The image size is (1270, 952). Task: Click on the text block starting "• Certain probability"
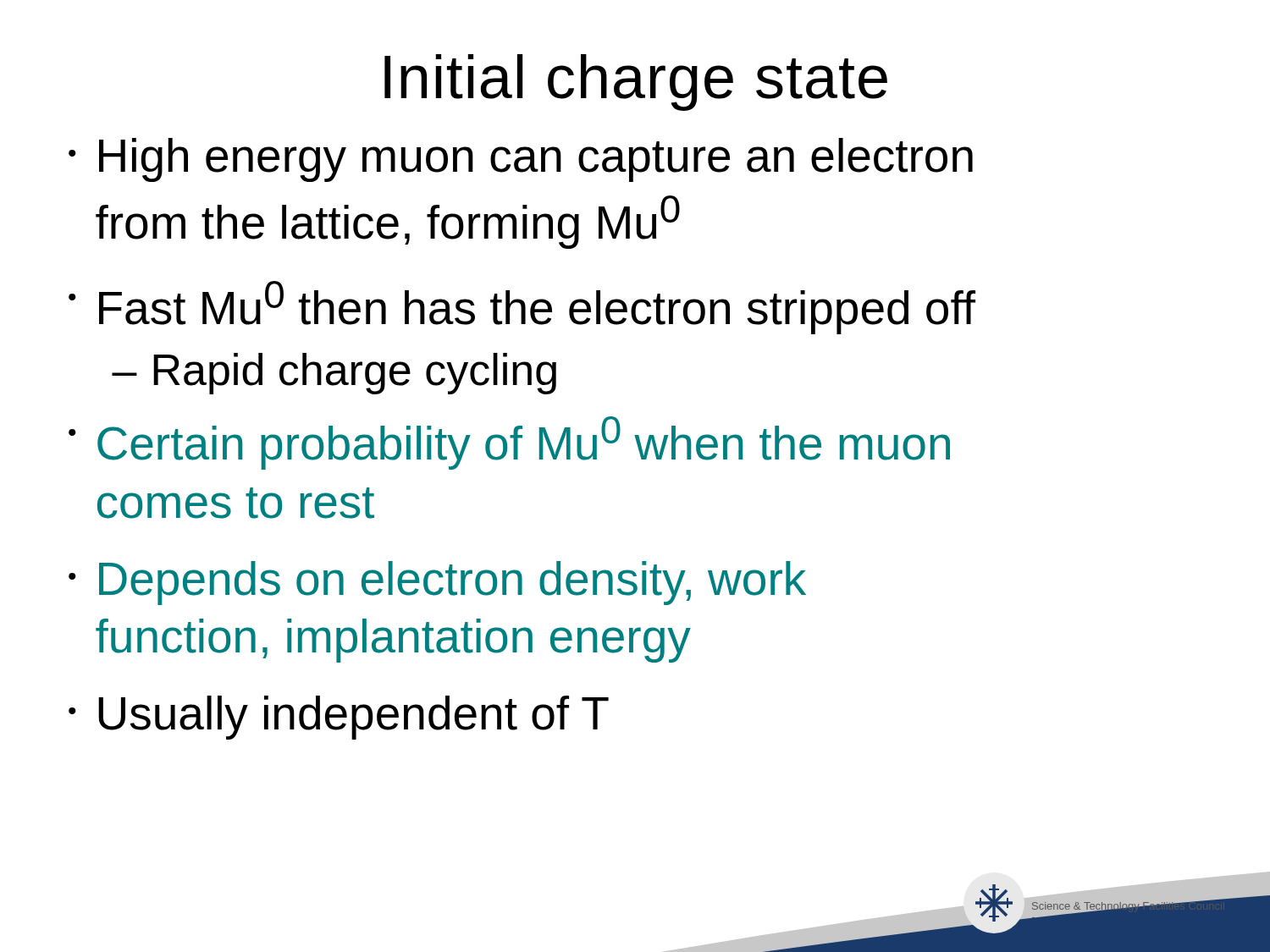pyautogui.click(x=510, y=469)
